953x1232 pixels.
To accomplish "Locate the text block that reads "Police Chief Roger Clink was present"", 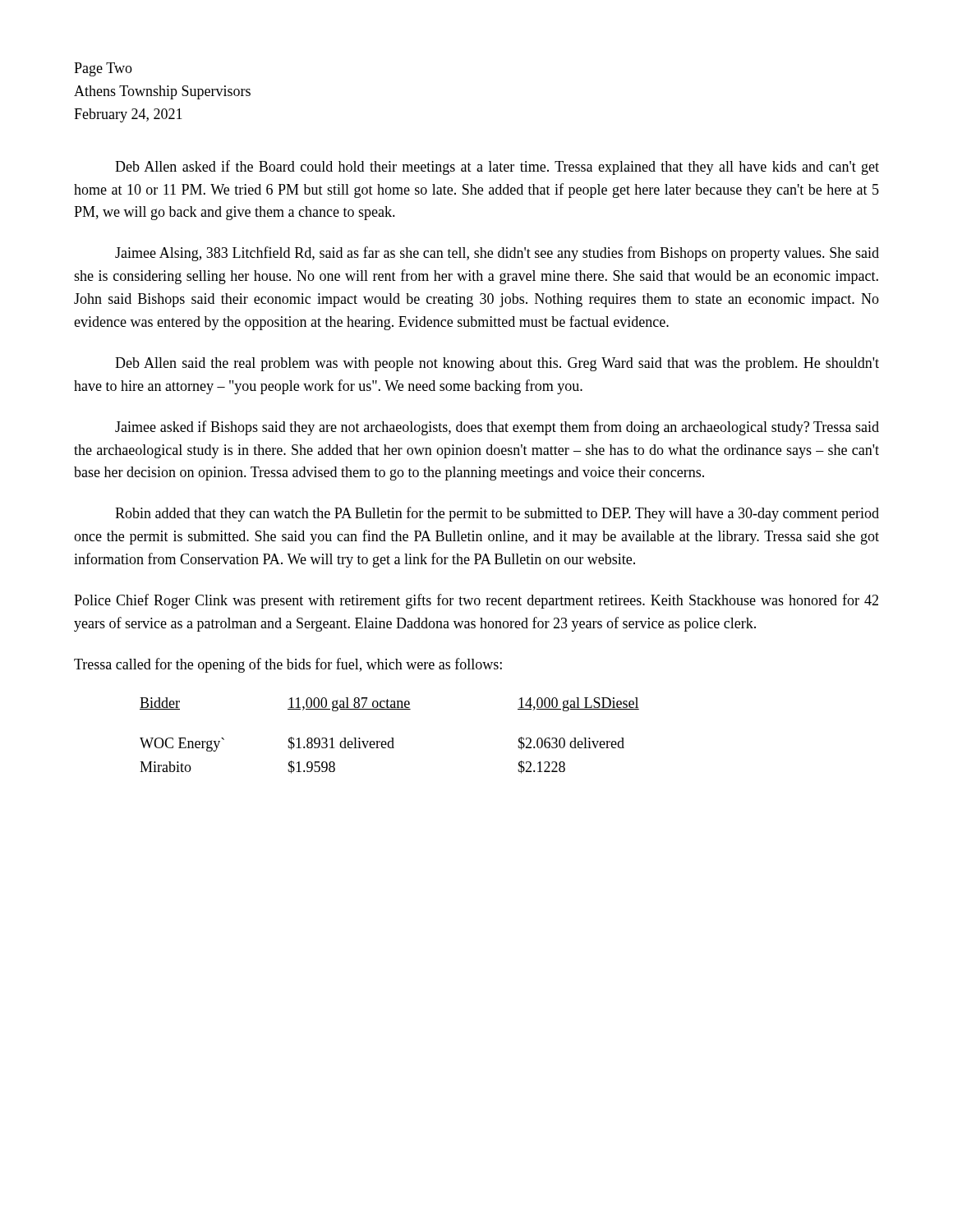I will (x=476, y=612).
